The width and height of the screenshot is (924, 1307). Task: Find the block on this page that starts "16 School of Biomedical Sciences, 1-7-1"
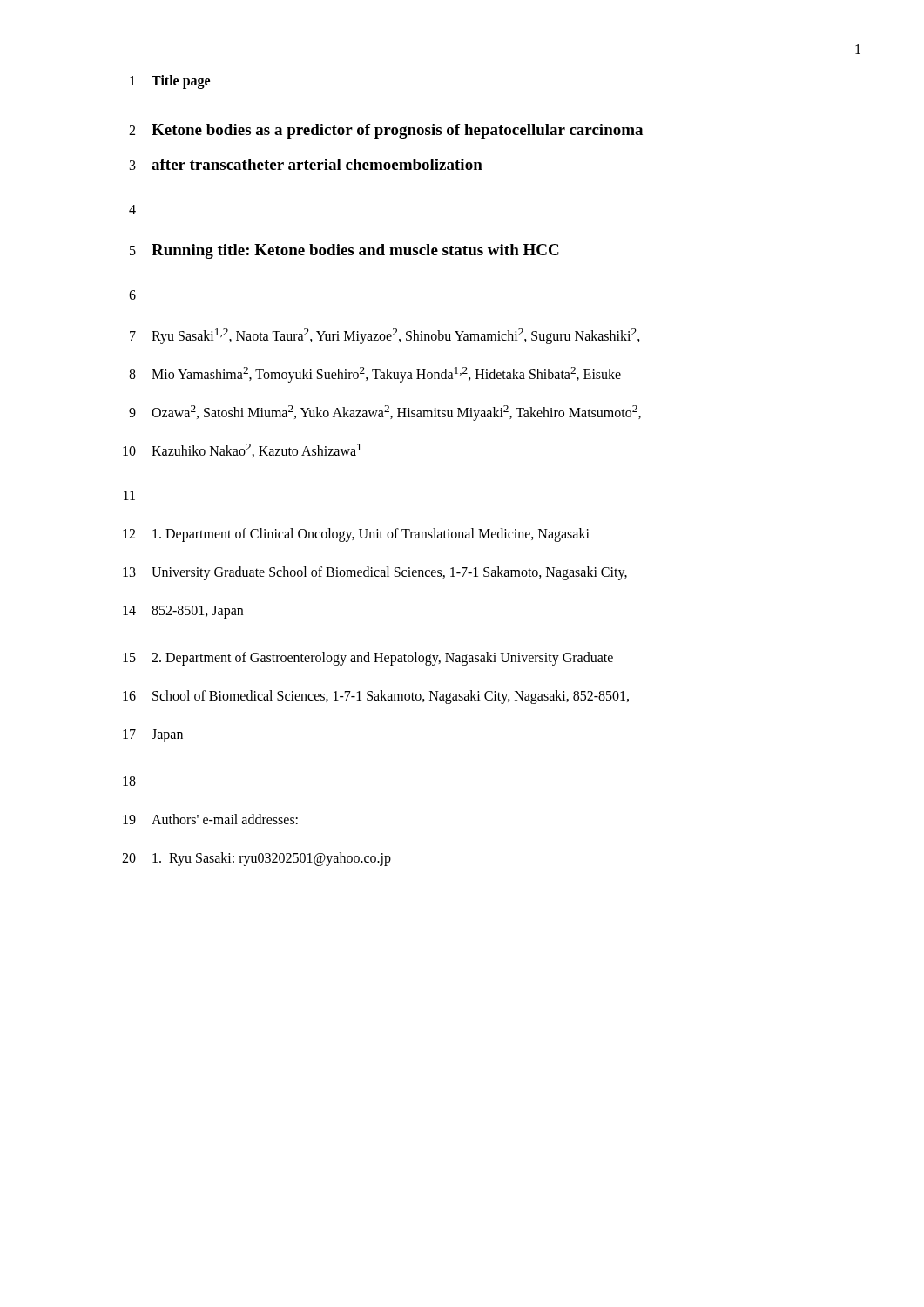pyautogui.click(x=474, y=696)
